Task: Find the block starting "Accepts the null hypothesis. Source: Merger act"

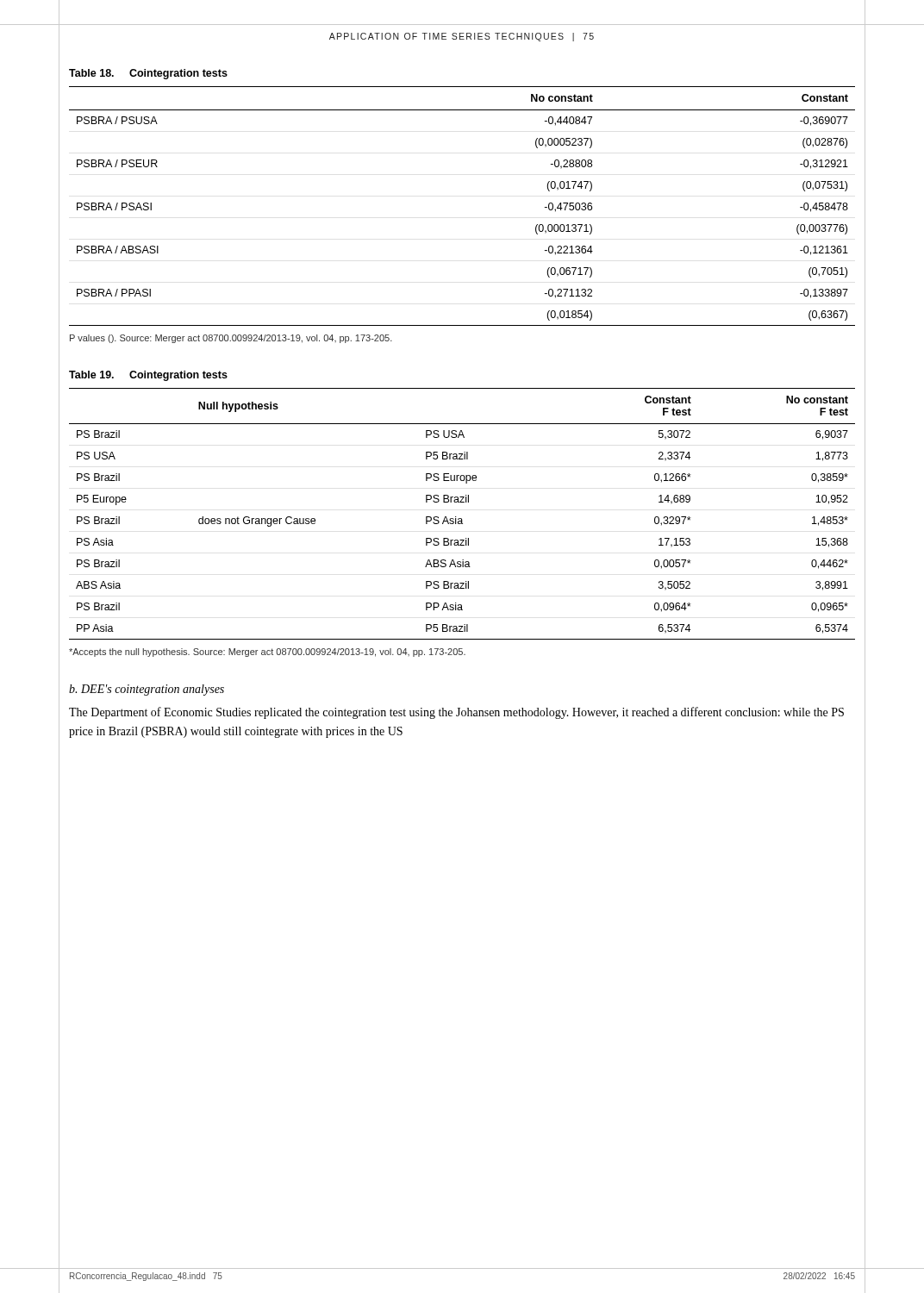Action: pos(267,652)
